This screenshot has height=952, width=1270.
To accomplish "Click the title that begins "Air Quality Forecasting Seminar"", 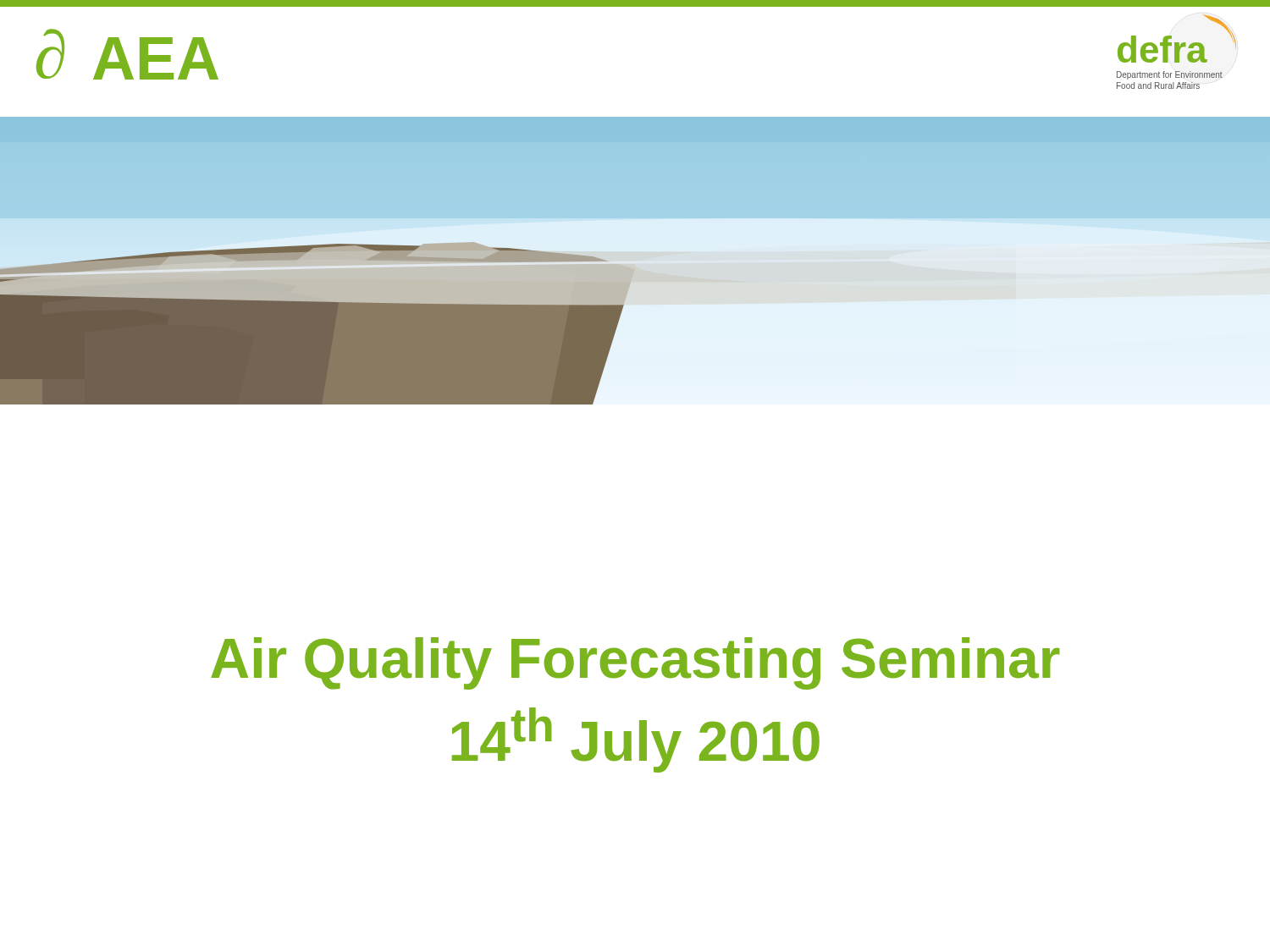I will tap(635, 700).
